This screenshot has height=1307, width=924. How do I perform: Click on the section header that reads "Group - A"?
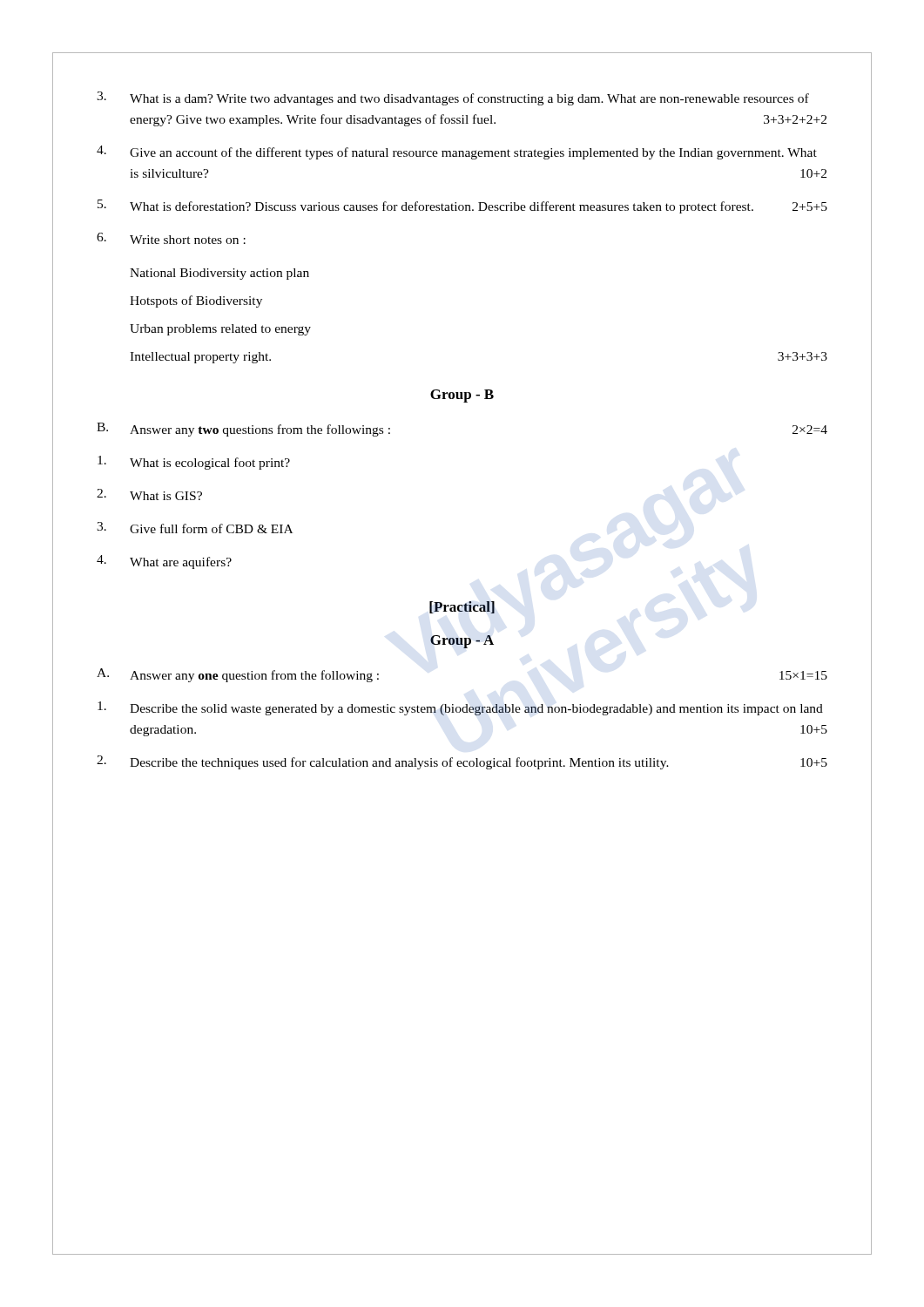(462, 640)
